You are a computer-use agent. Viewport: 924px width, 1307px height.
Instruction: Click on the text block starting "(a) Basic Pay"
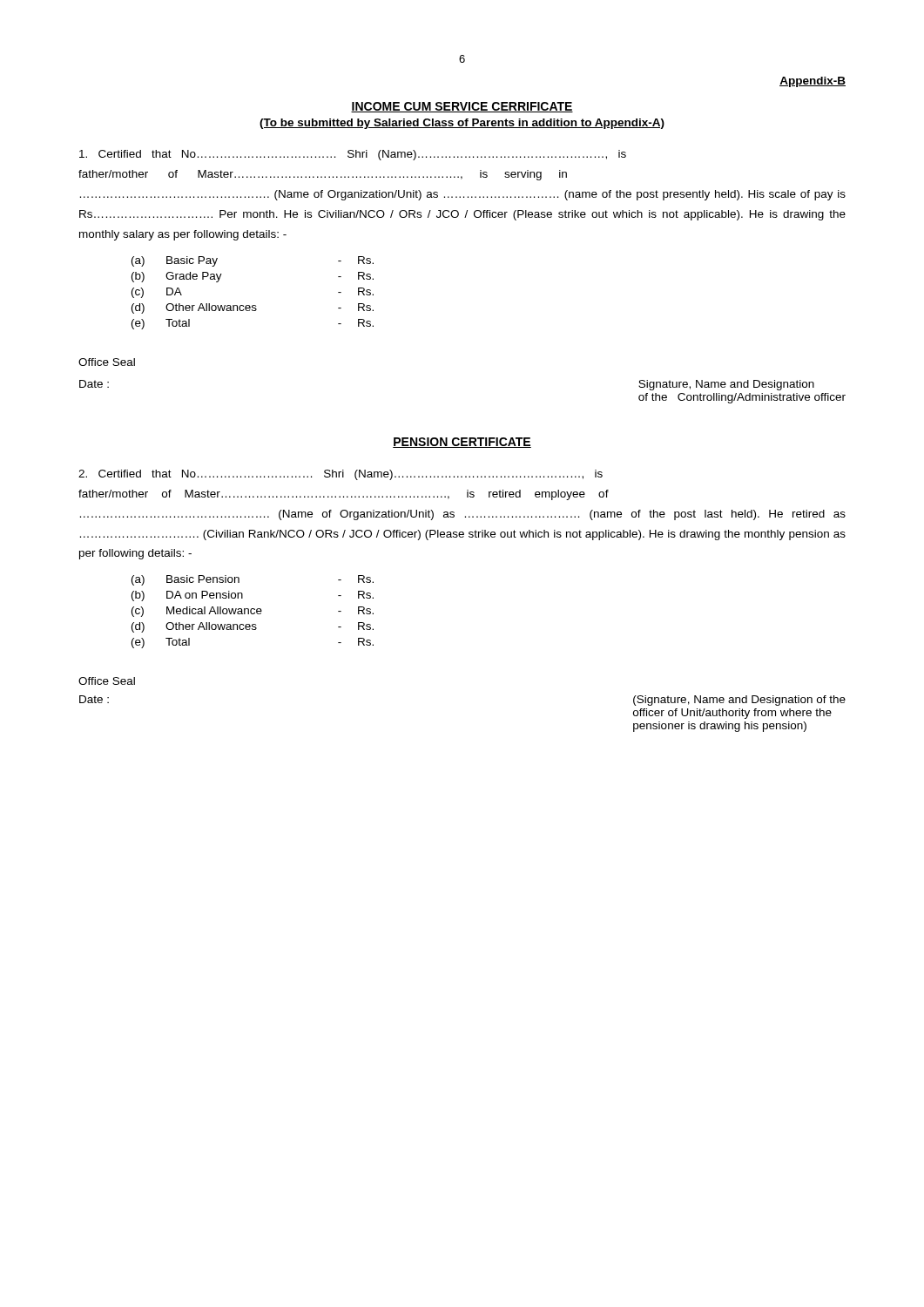[190, 263]
